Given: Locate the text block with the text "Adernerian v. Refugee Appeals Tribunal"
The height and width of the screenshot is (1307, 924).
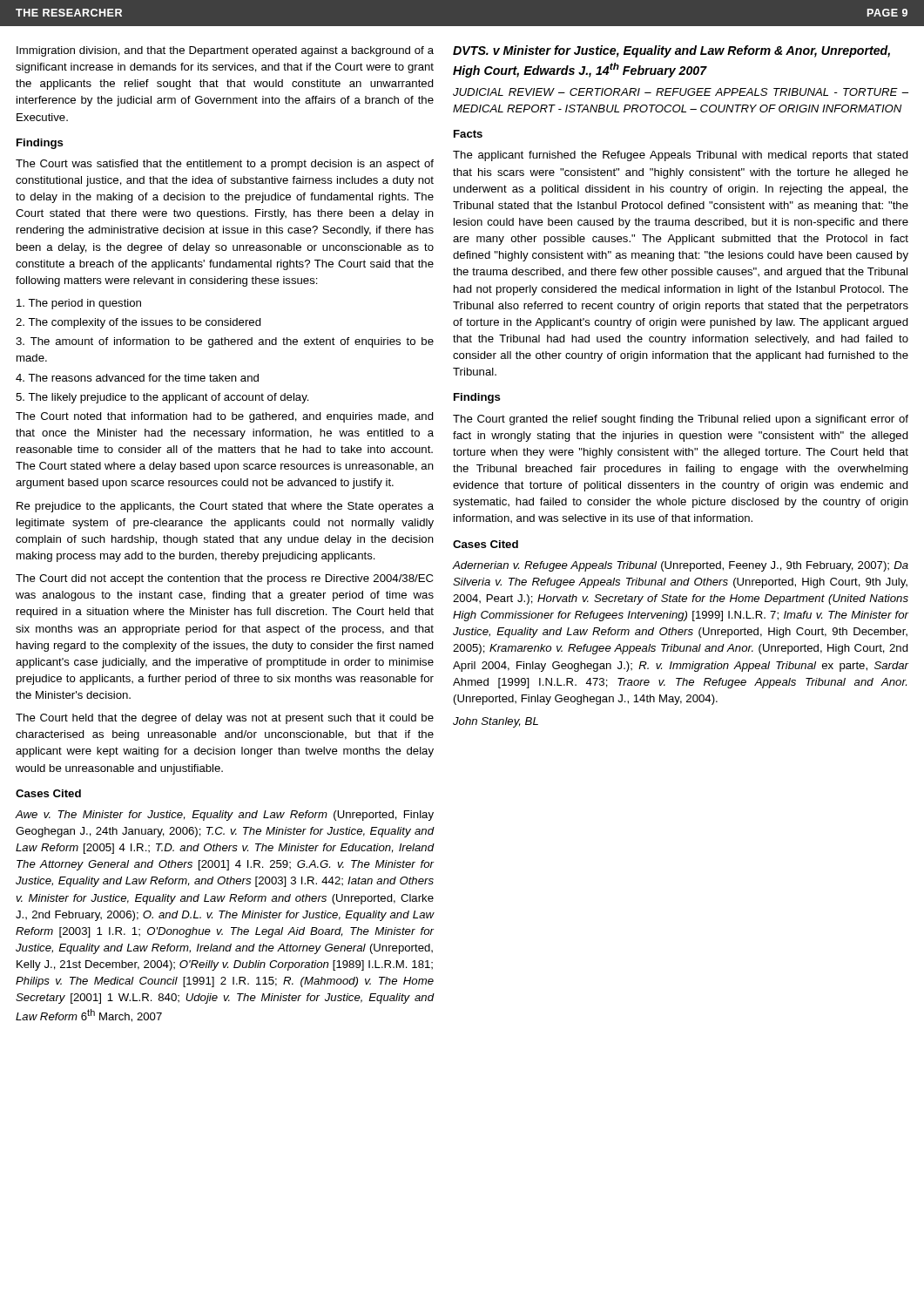Looking at the screenshot, I should coord(681,632).
